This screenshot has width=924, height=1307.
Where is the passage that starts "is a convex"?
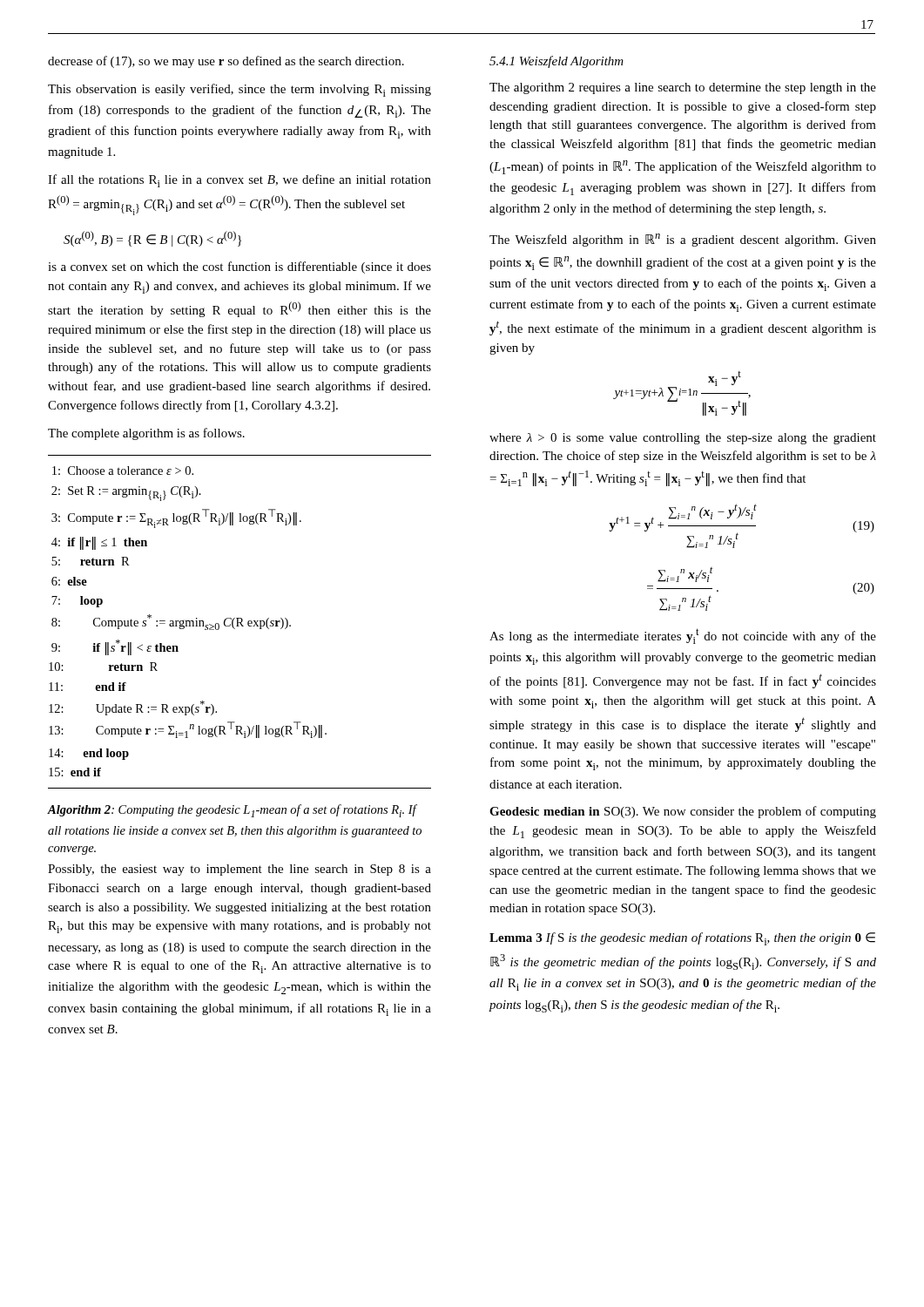[x=239, y=351]
